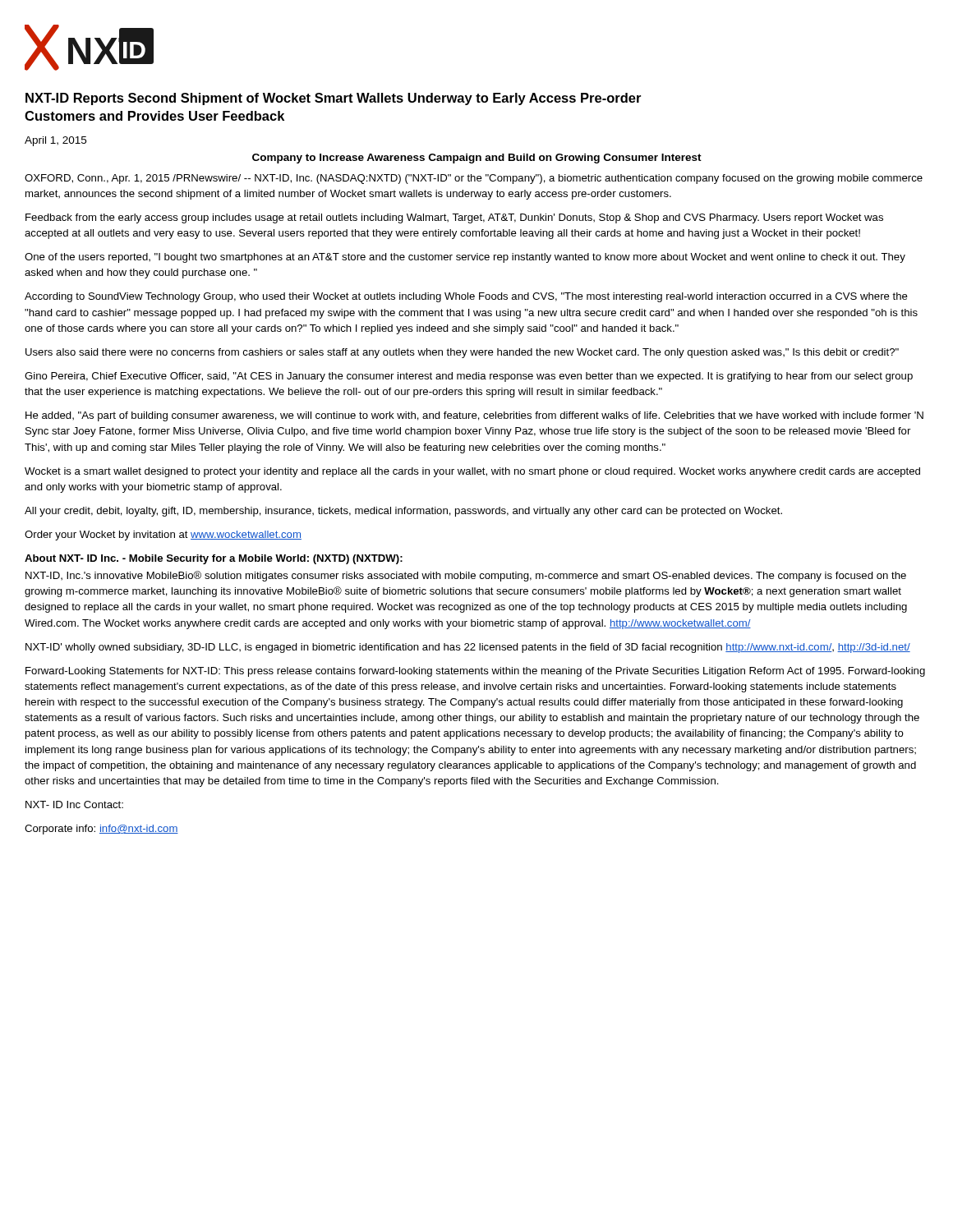Navigate to the text starting "According to SoundView Technology Group, who used their"
Screen dimensions: 1232x953
click(x=471, y=312)
